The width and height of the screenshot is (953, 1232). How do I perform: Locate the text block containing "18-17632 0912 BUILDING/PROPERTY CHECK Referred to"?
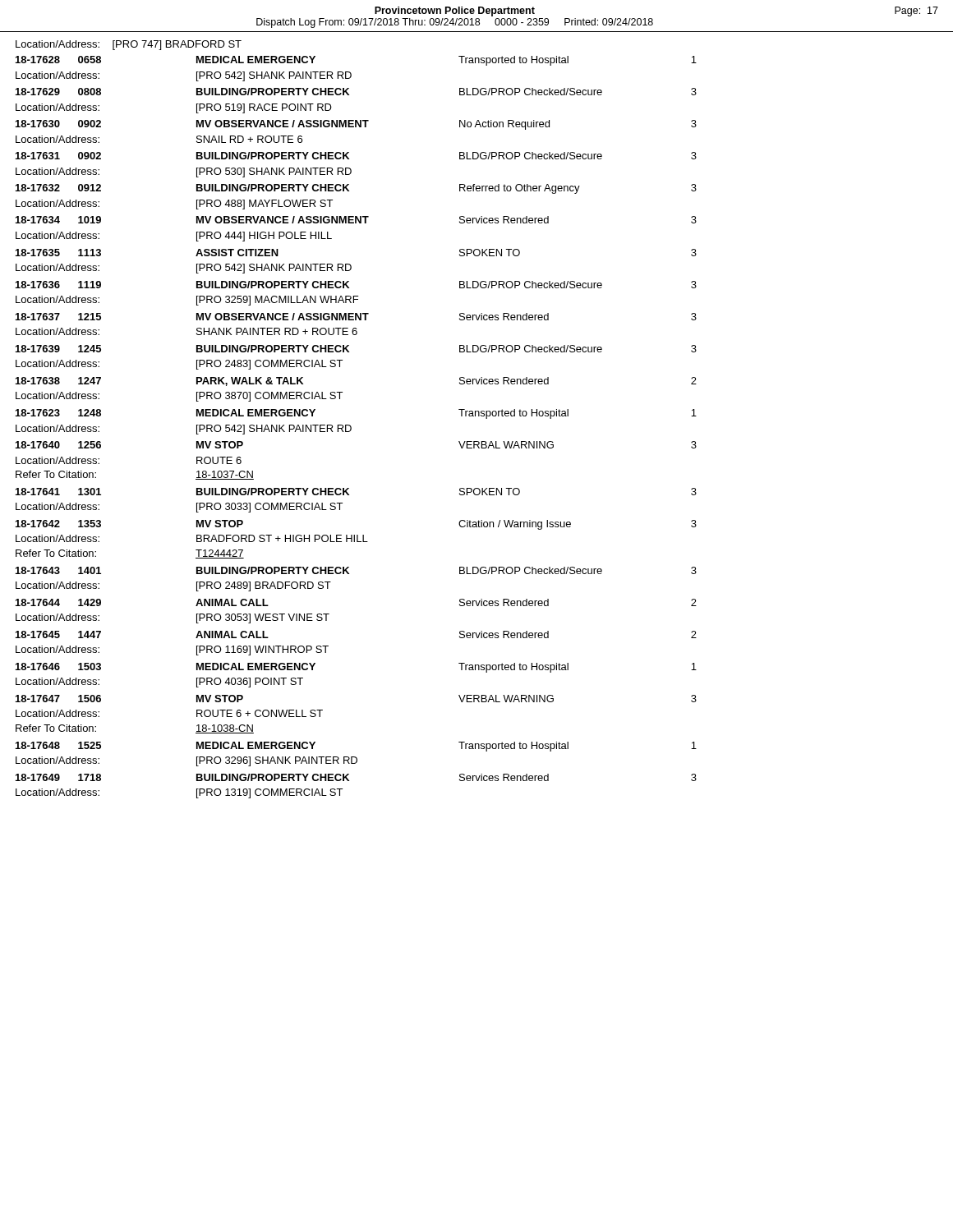(476, 195)
